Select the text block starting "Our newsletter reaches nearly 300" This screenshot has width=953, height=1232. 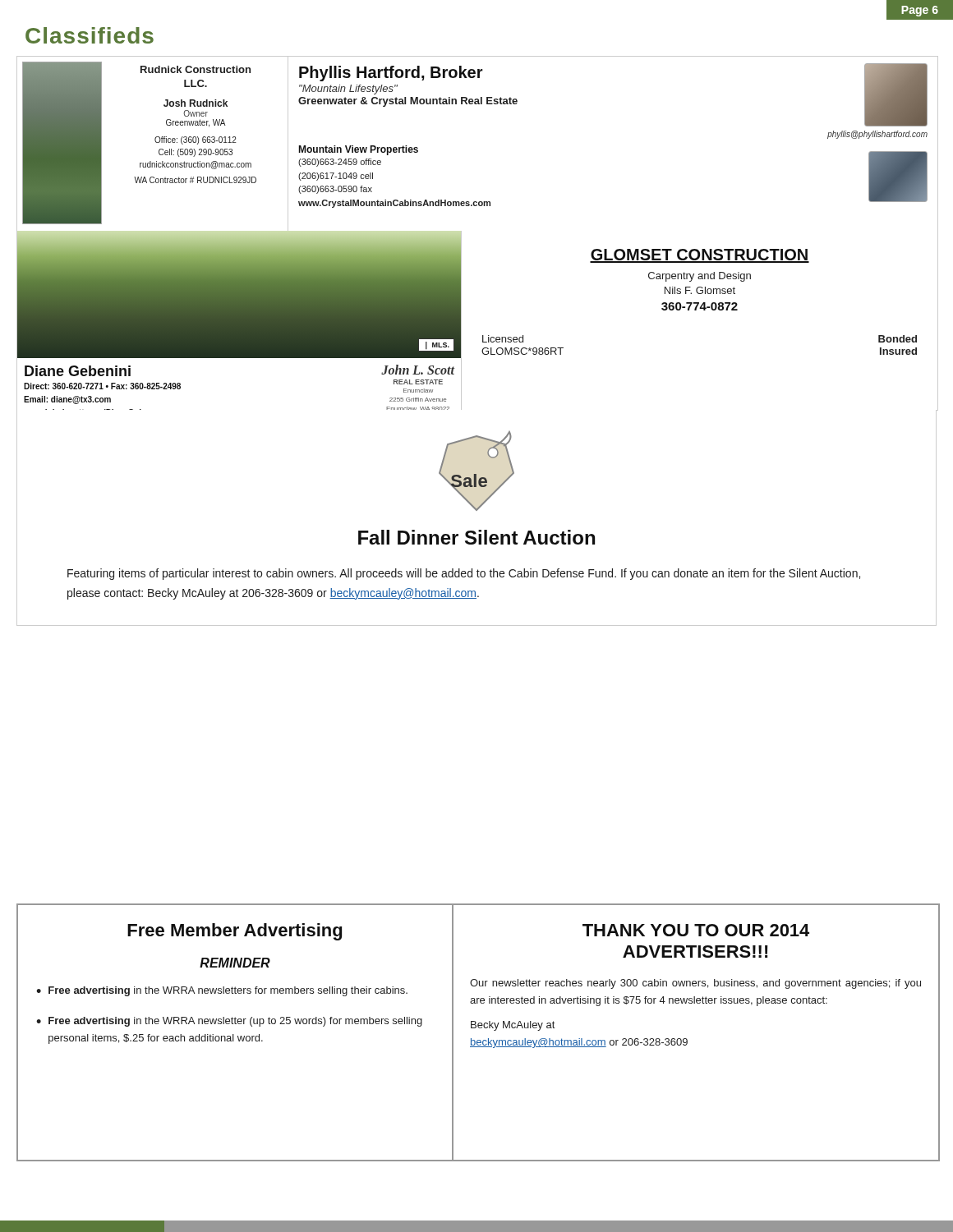tap(696, 991)
